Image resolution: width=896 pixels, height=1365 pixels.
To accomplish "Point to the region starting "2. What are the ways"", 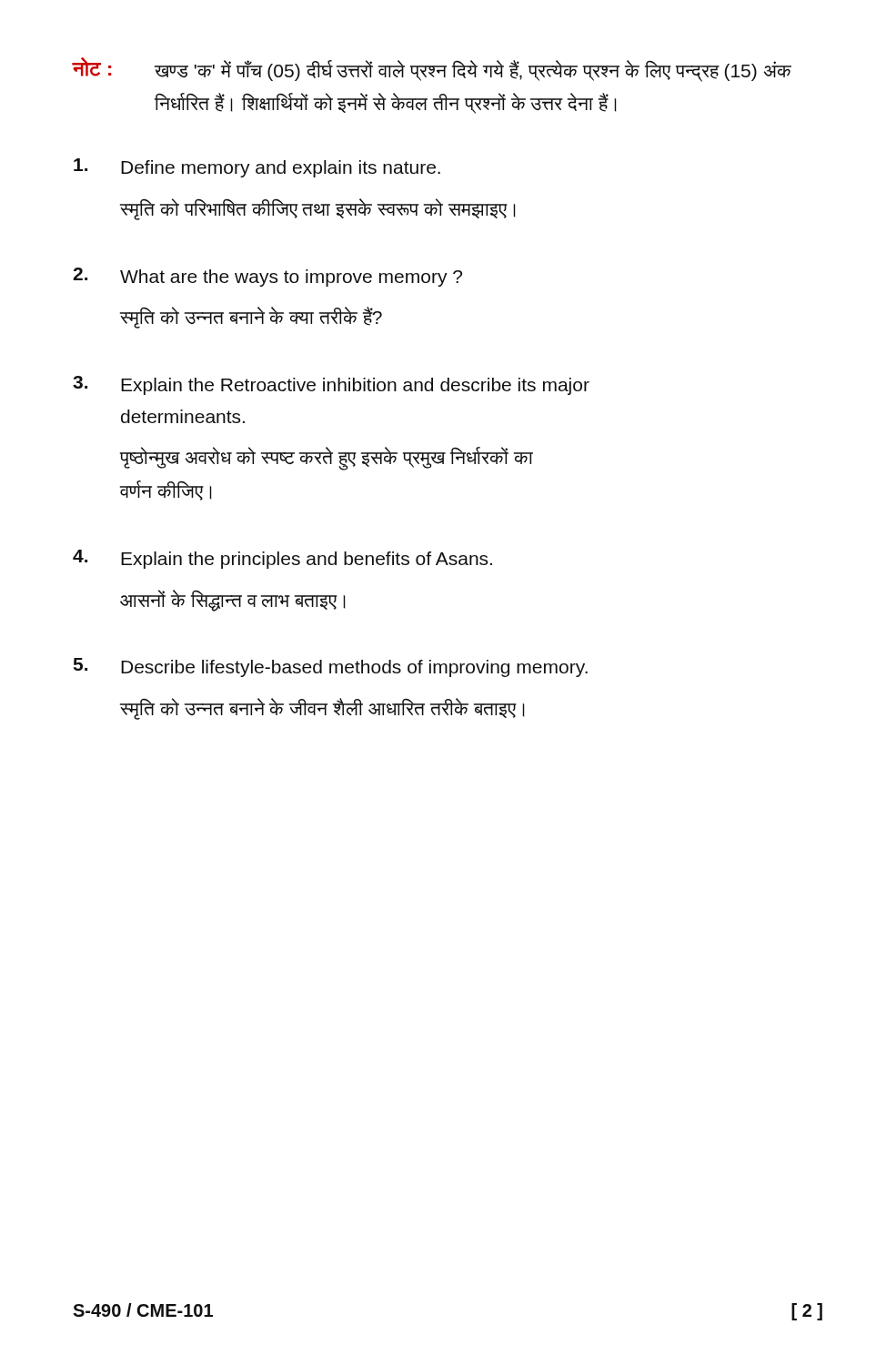I will [267, 277].
